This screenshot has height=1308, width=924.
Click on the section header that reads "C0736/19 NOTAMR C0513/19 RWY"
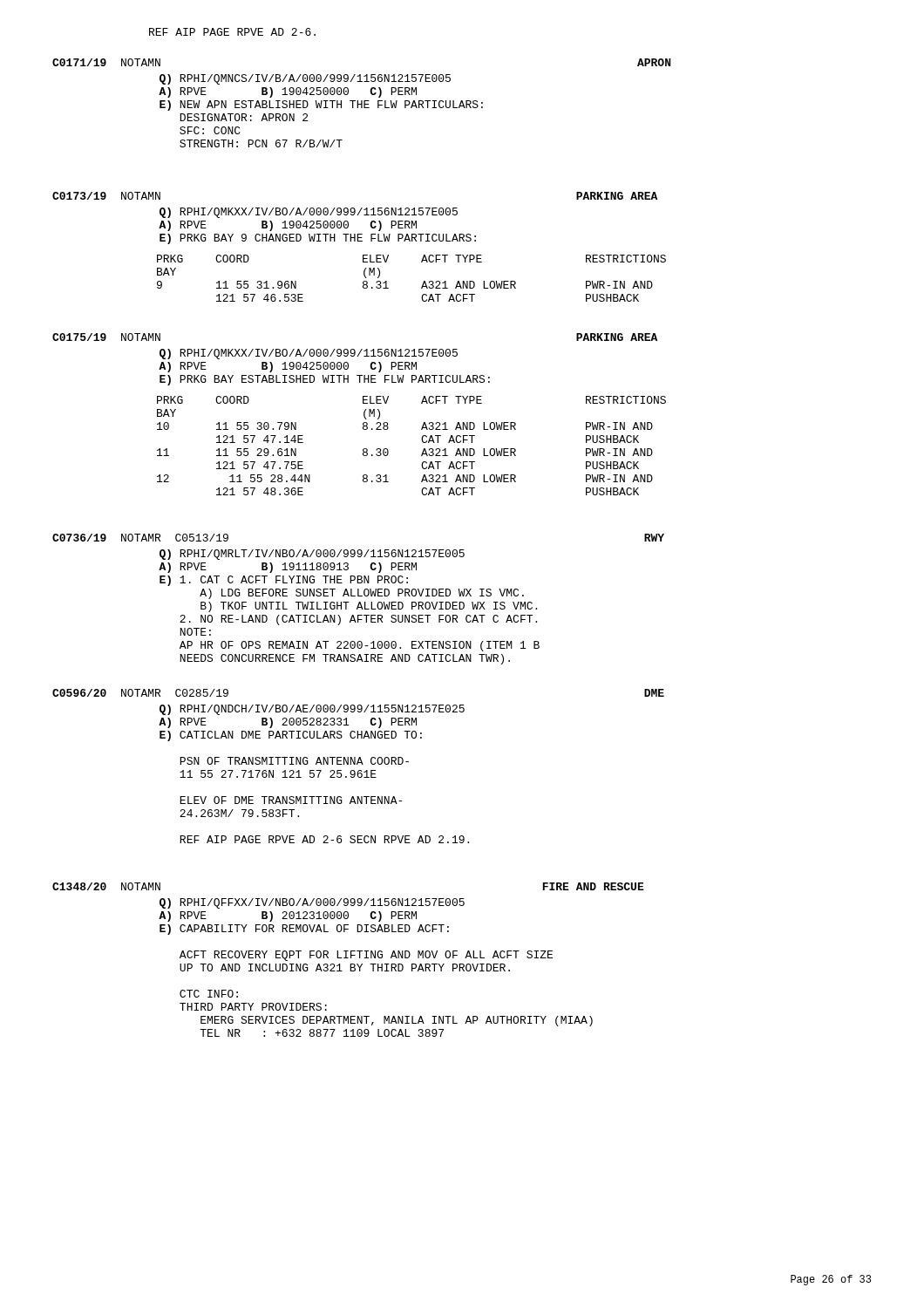(462, 539)
